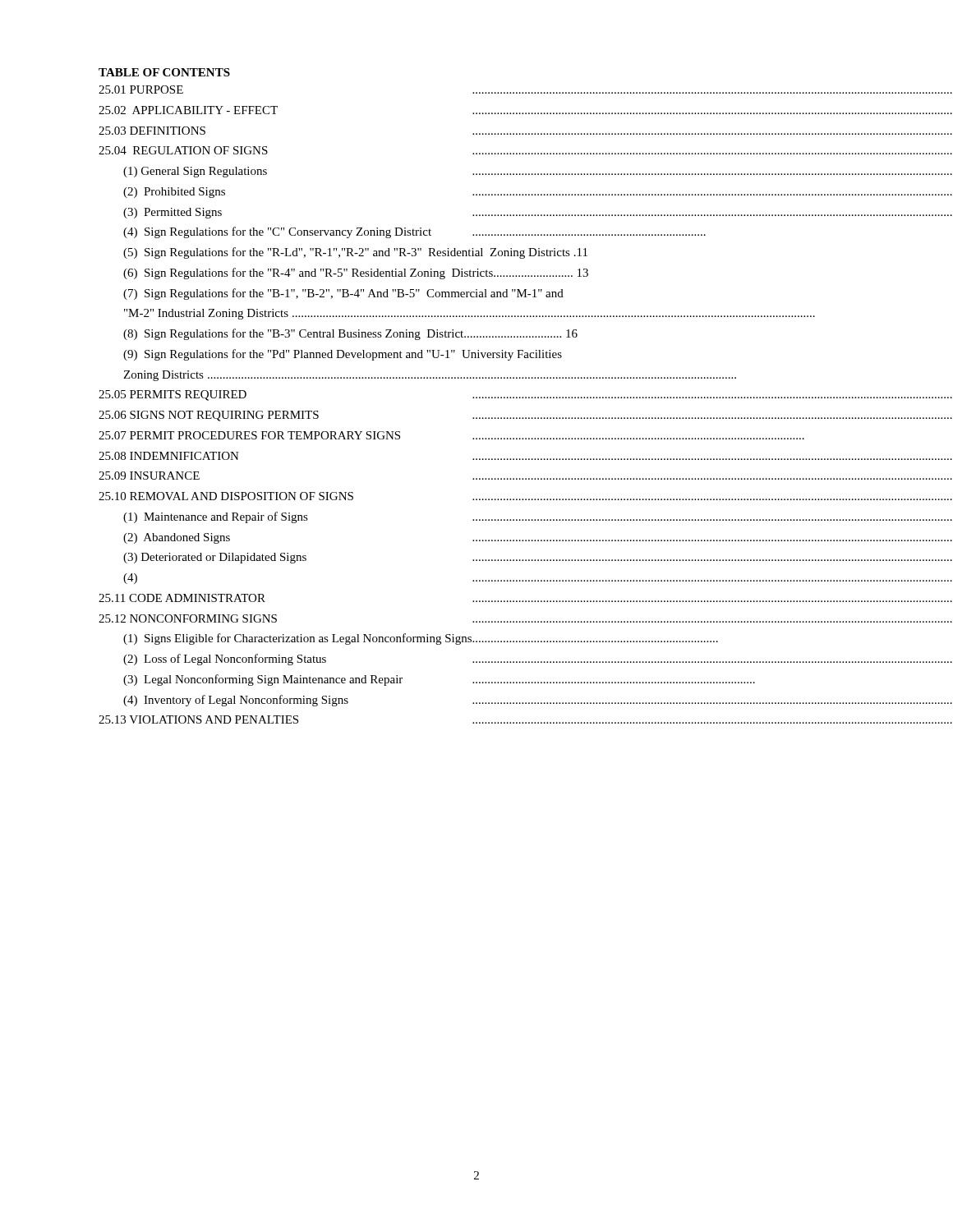Click where it says "25.09 INSURANCE"
This screenshot has height=1232, width=953.
coord(526,476)
